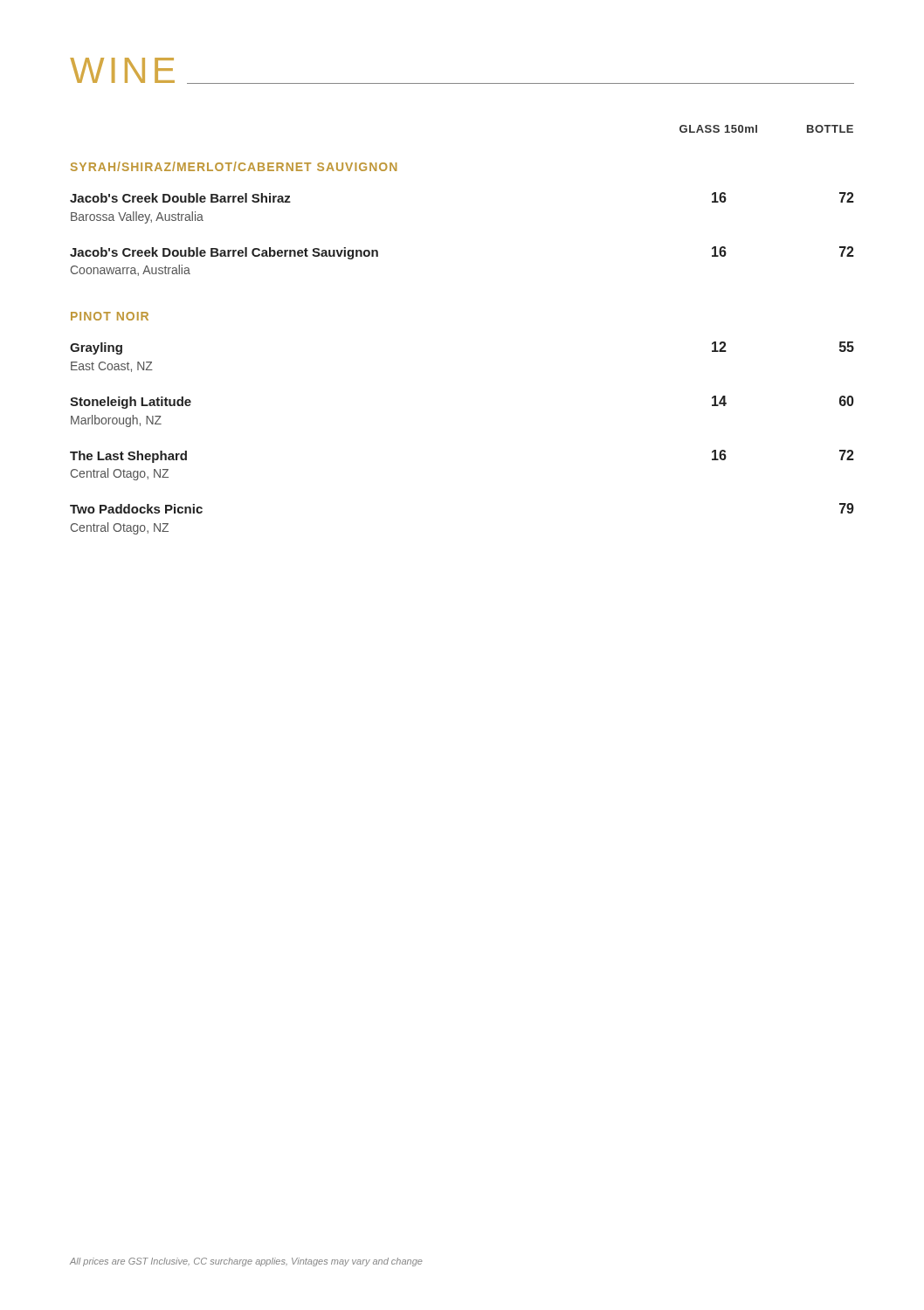The image size is (924, 1310).
Task: Navigate to the text block starting "PINOT NOIR"
Action: click(x=110, y=316)
